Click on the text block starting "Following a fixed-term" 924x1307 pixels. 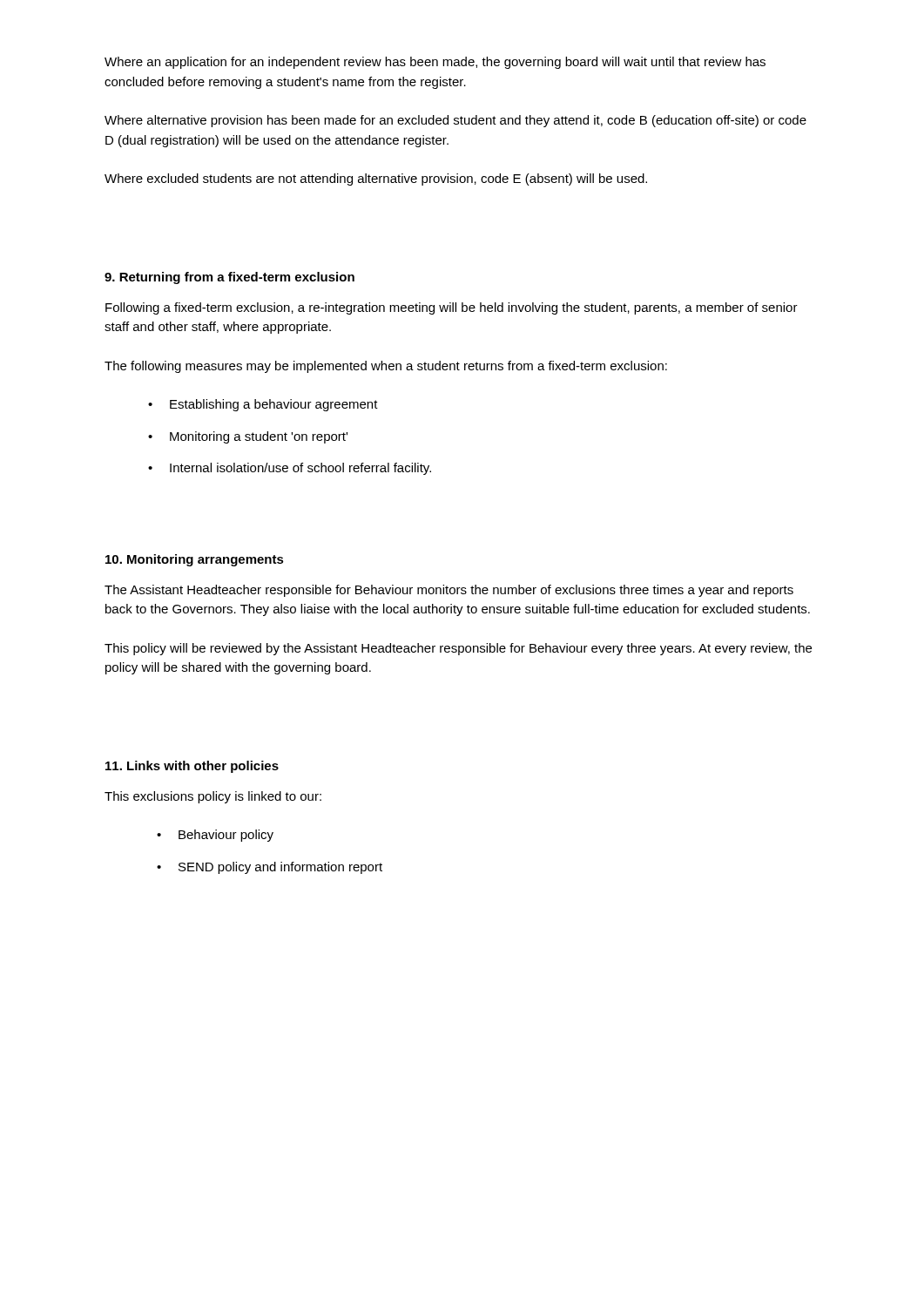[451, 316]
